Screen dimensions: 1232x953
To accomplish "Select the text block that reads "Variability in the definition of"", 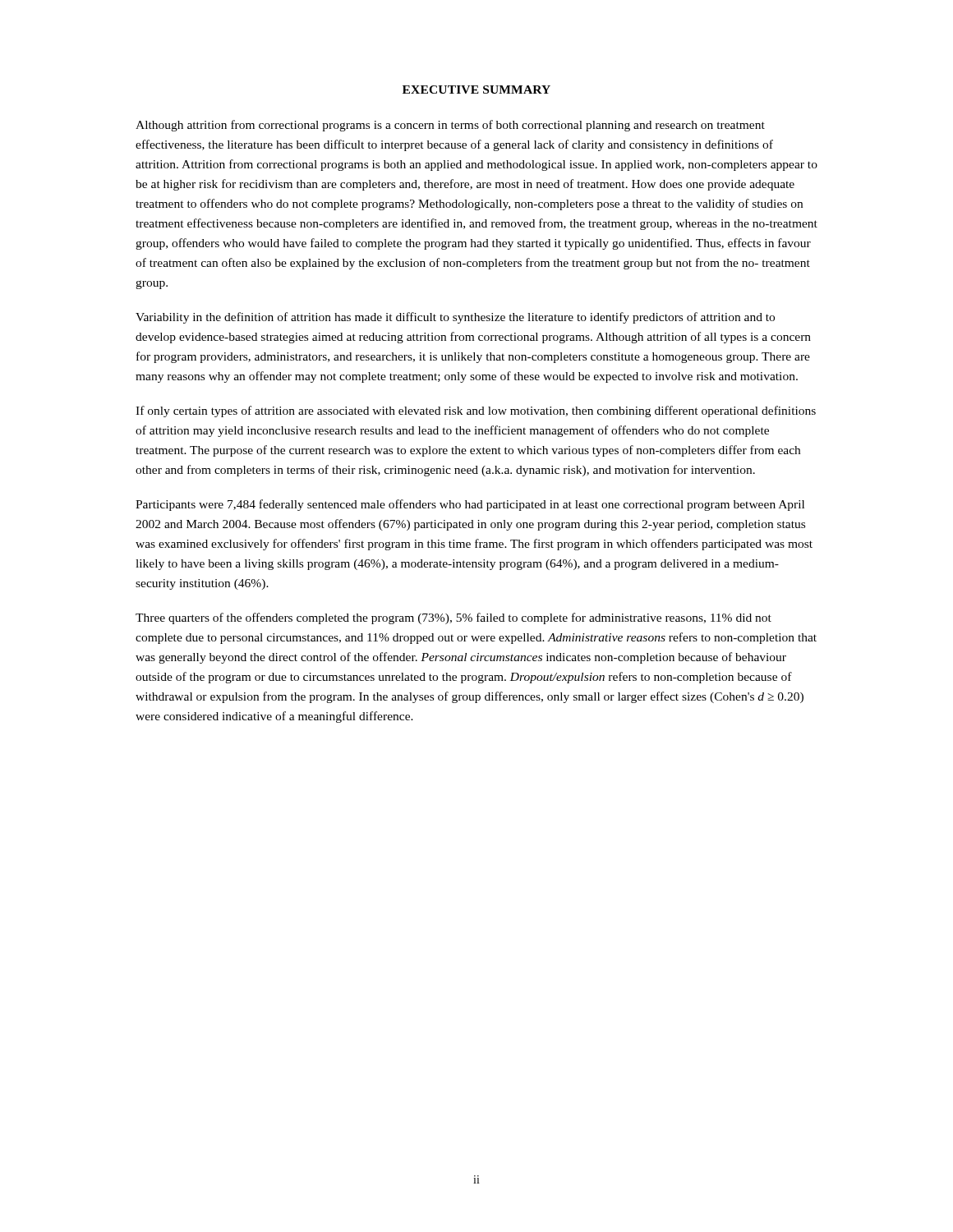I will [x=473, y=346].
